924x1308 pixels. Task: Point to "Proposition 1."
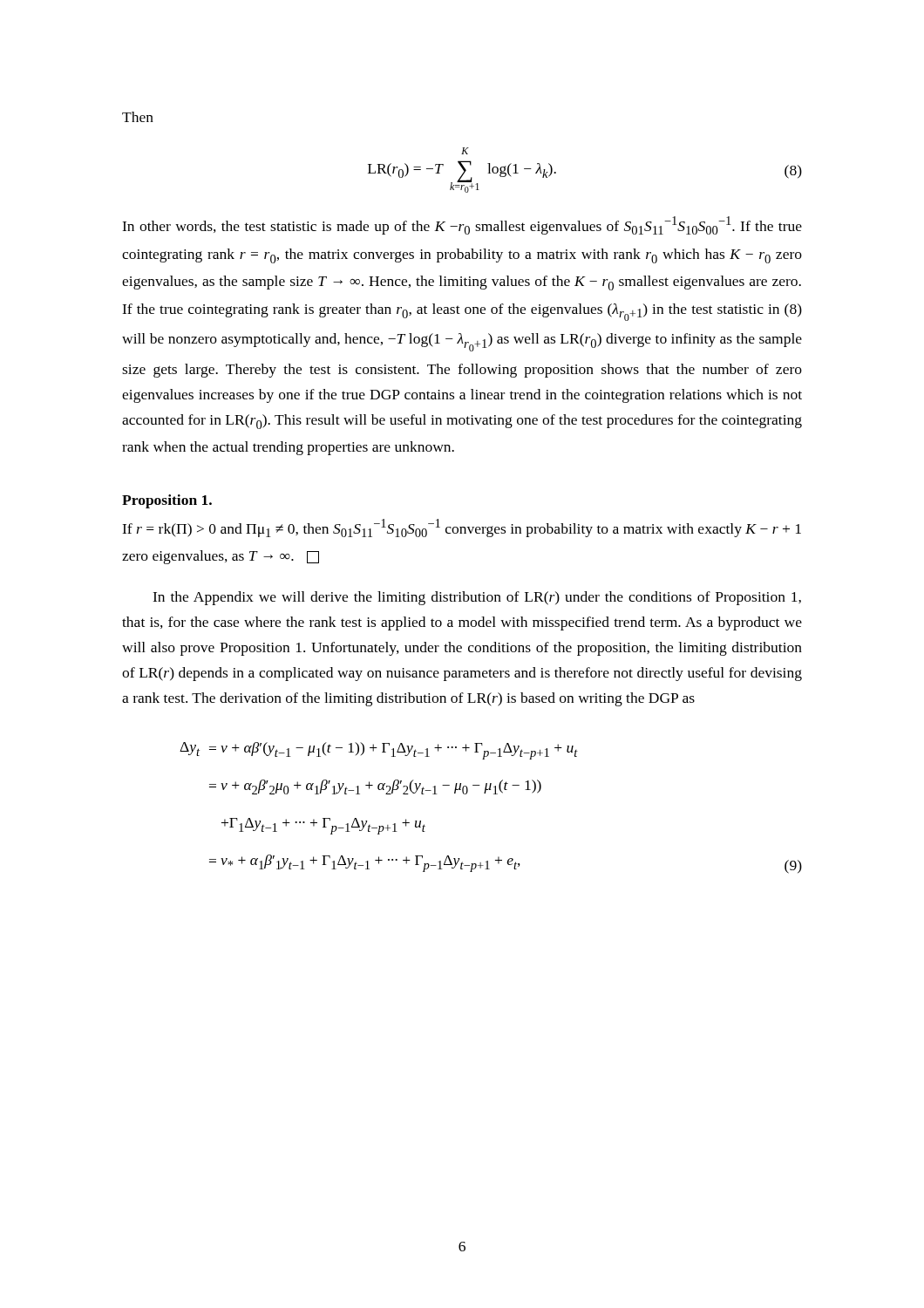click(167, 500)
